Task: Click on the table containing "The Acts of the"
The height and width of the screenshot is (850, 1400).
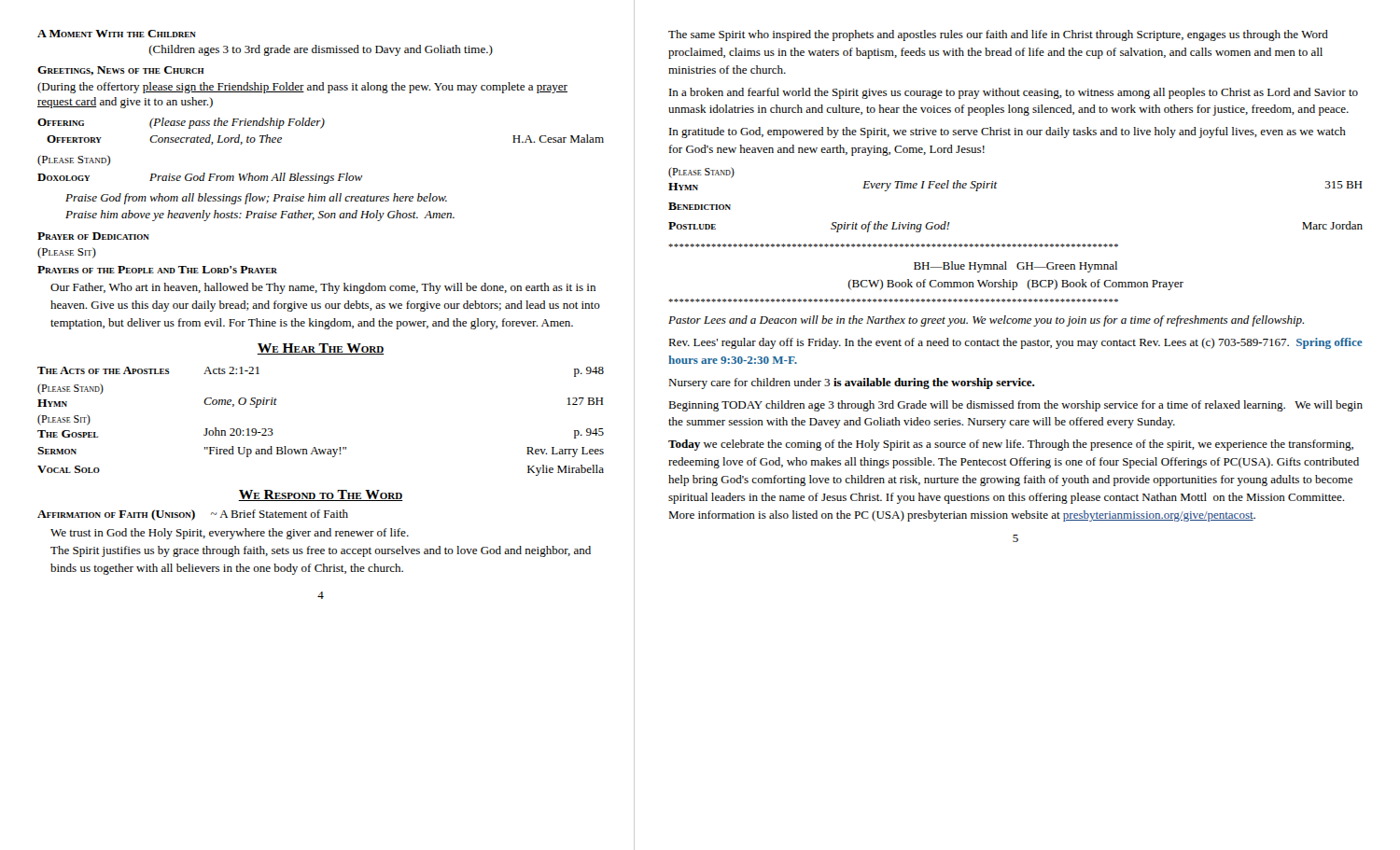Action: [321, 420]
